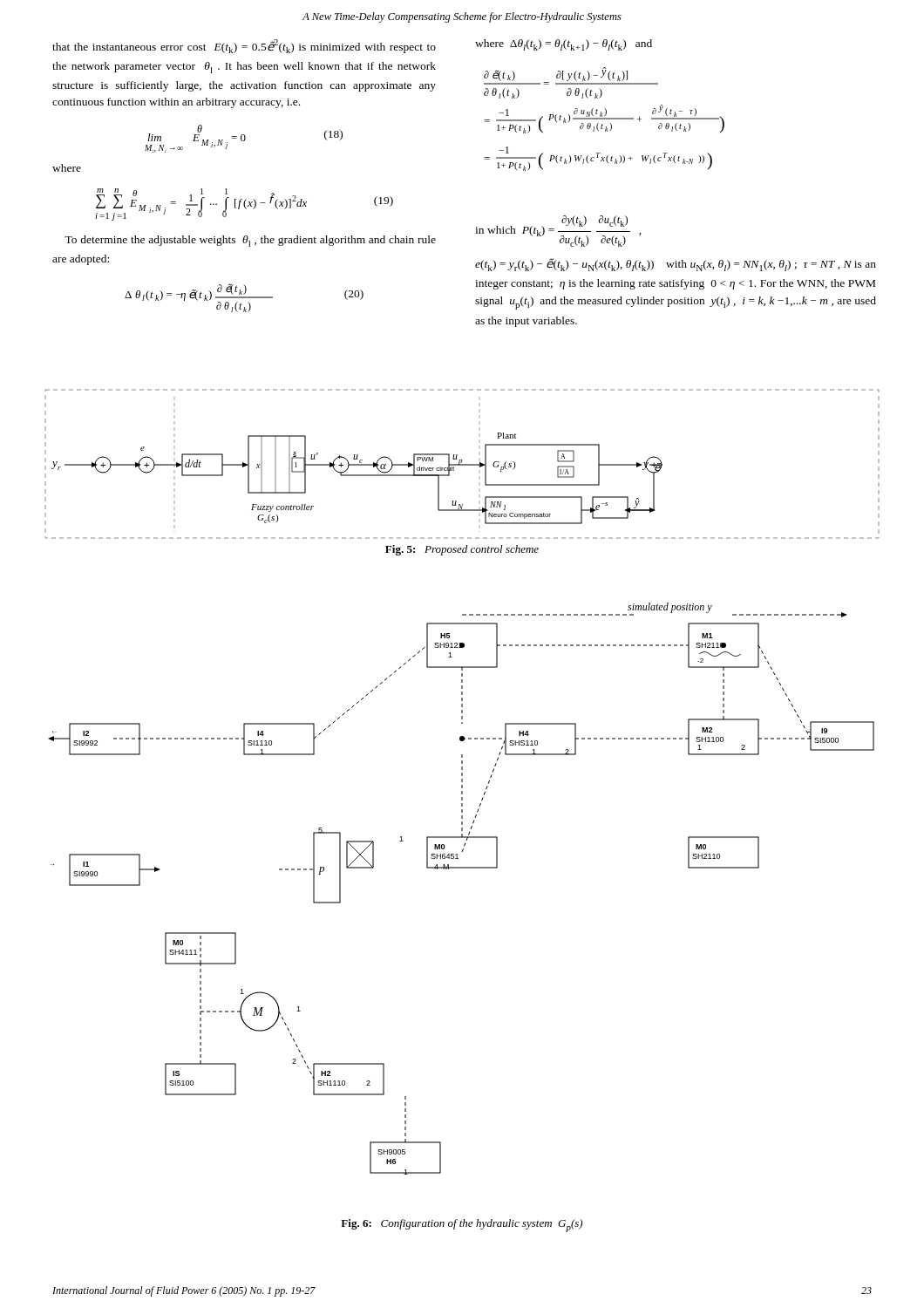Point to the block starting "m ∑ i=1 n ∑ j=1 θ"
The image size is (924, 1308).
pyautogui.click(x=244, y=200)
